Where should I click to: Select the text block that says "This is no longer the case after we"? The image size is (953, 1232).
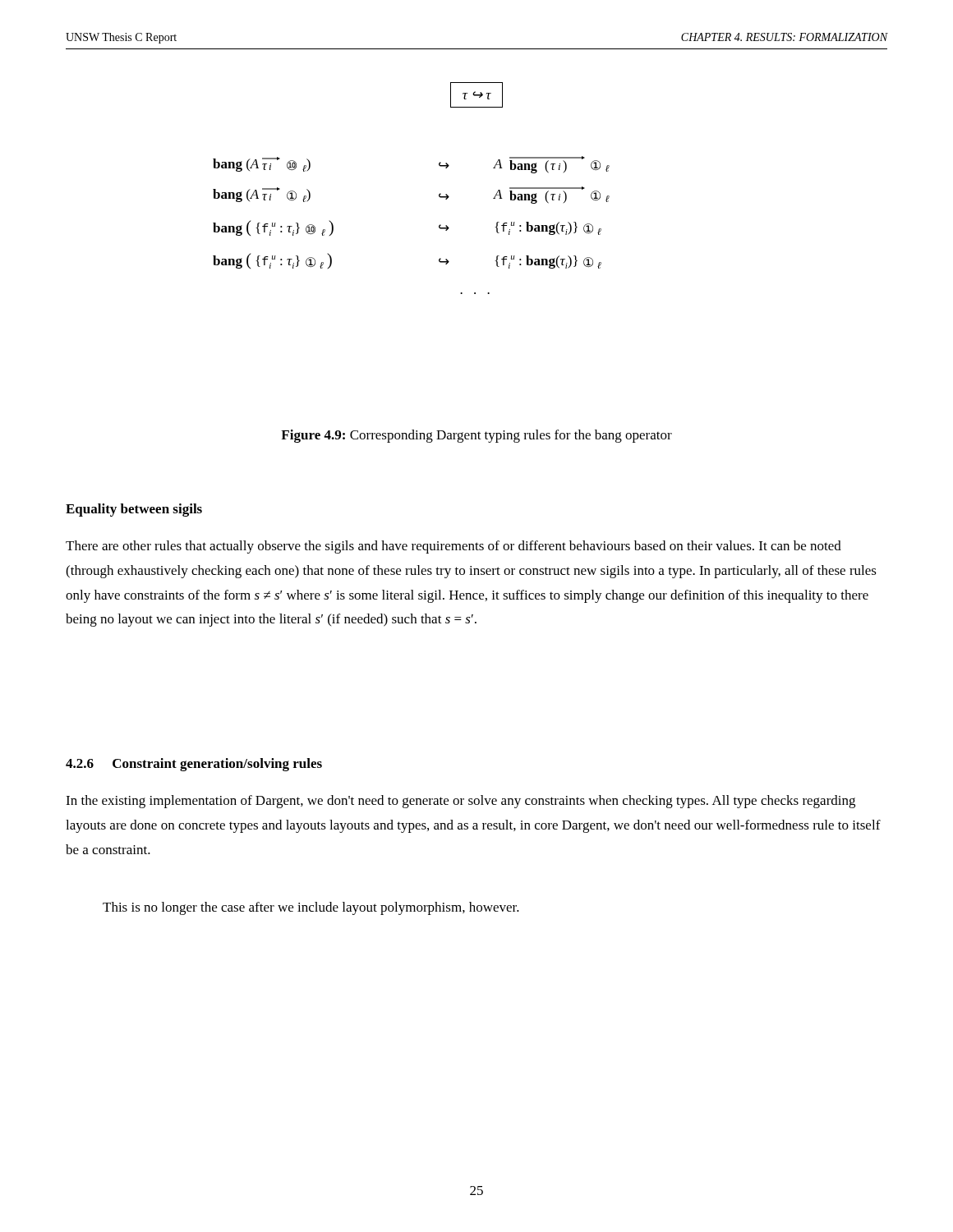(x=311, y=907)
